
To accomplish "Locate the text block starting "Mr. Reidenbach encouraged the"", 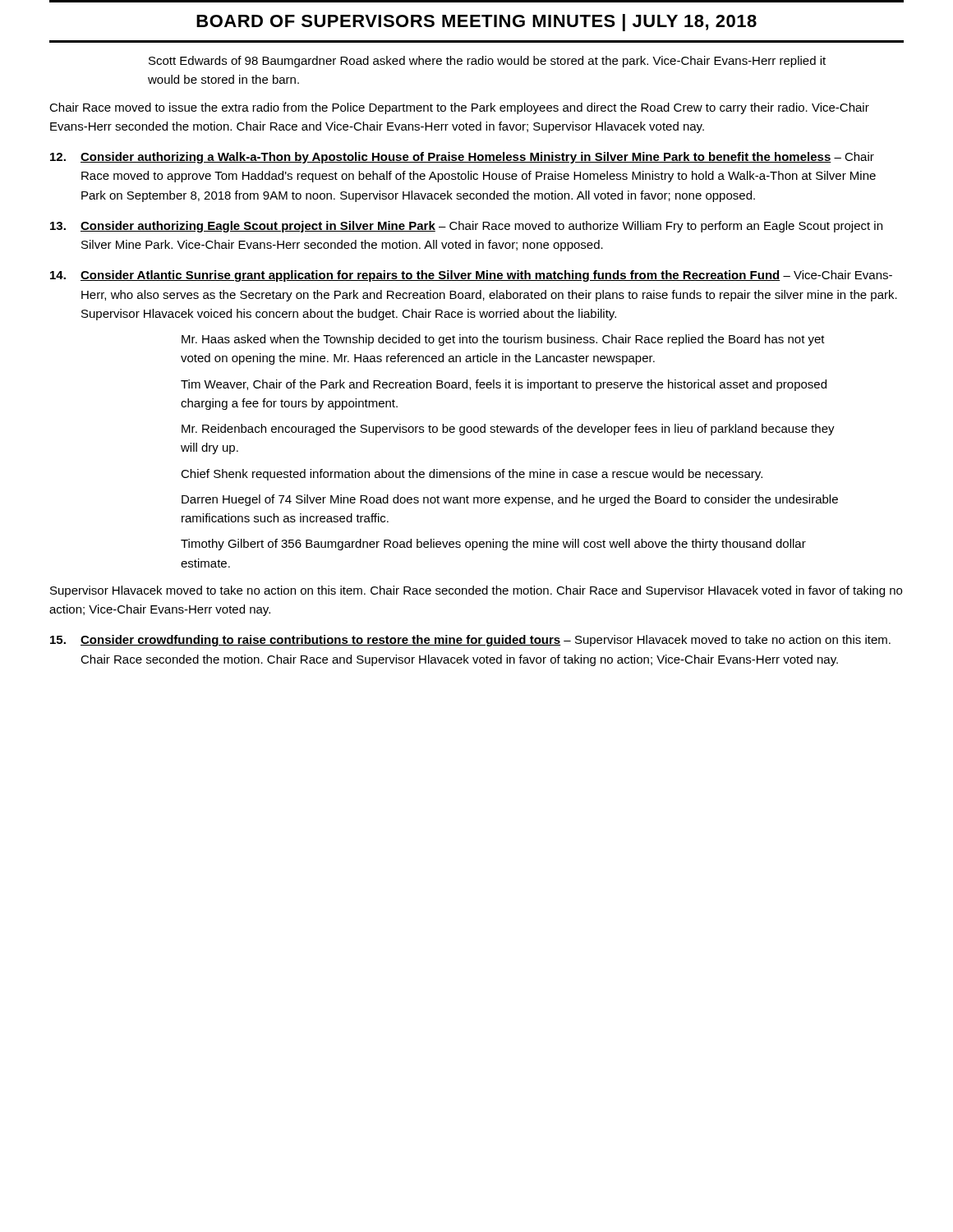I will coord(508,438).
